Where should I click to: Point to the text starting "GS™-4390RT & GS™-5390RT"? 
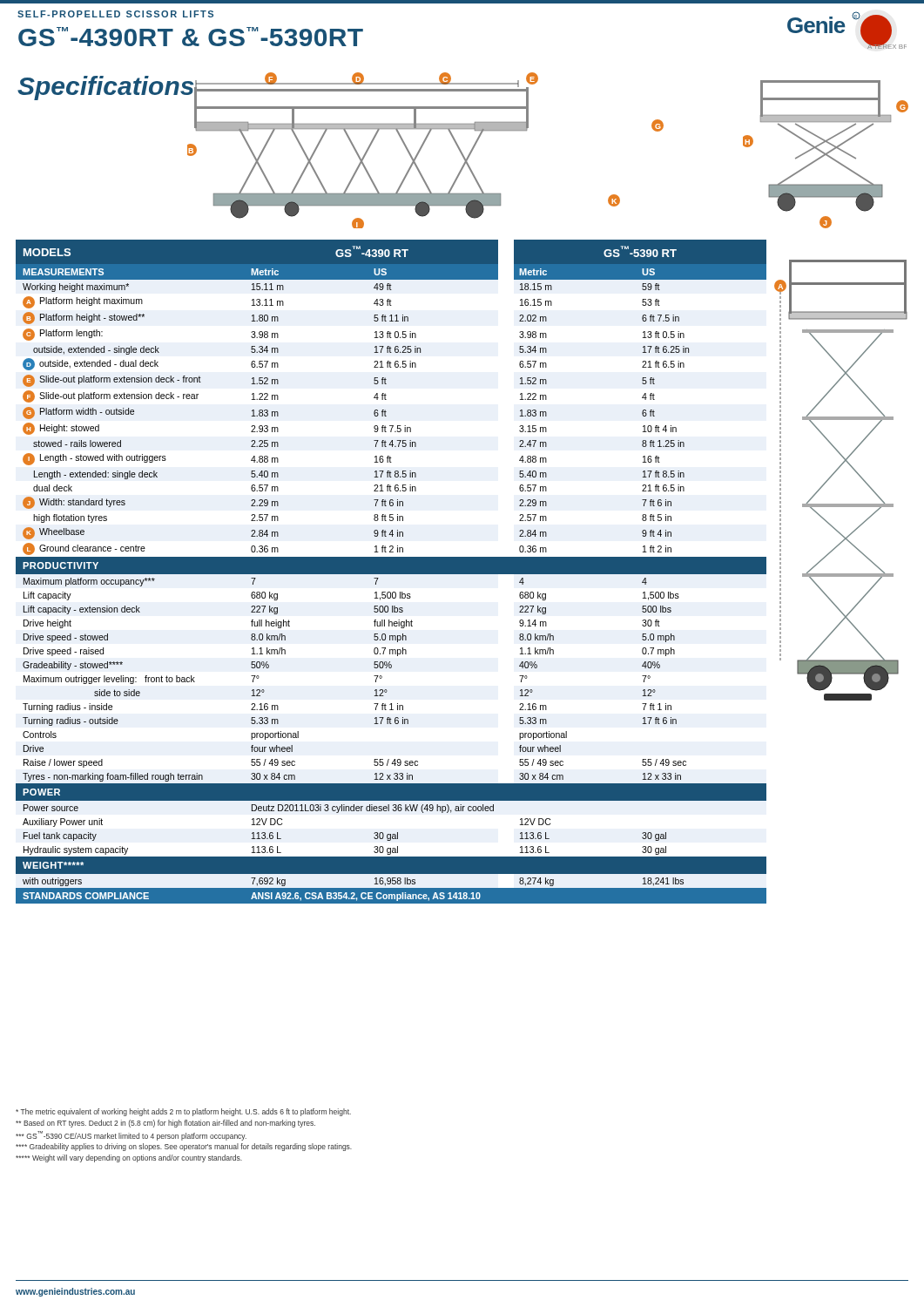(x=190, y=37)
